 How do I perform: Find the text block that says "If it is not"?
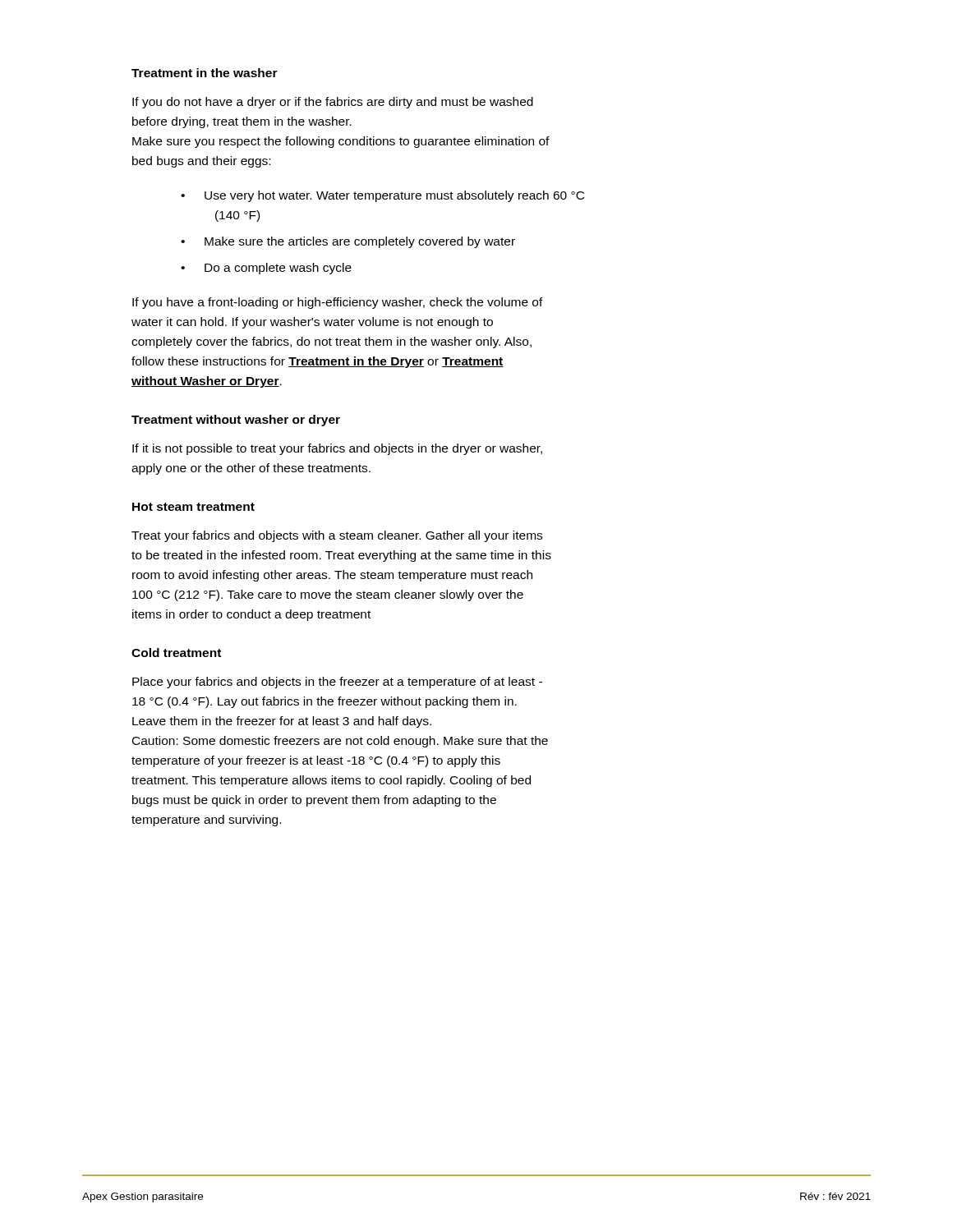pyautogui.click(x=337, y=458)
